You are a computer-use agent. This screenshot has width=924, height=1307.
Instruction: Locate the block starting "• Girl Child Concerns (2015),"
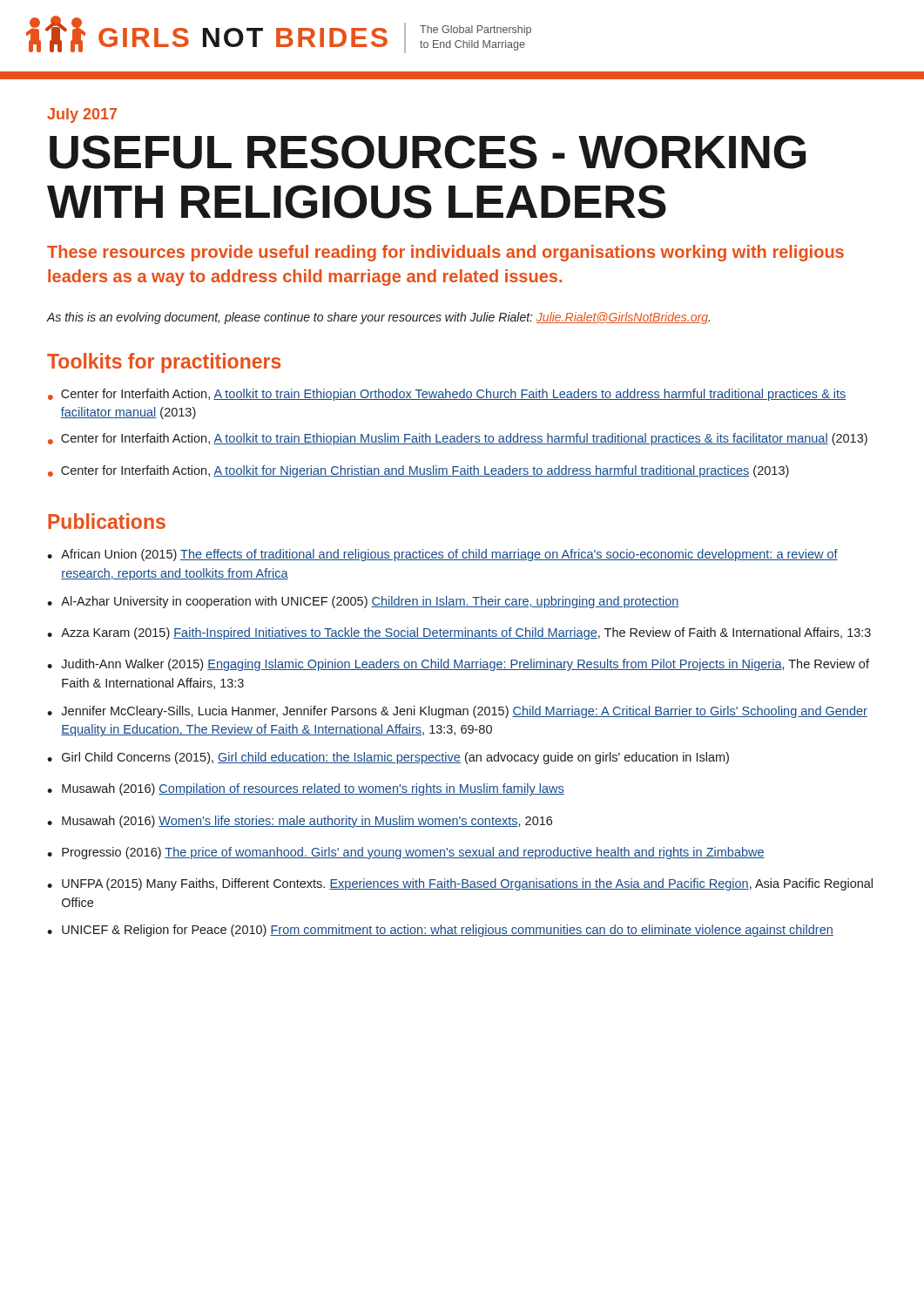tap(388, 760)
